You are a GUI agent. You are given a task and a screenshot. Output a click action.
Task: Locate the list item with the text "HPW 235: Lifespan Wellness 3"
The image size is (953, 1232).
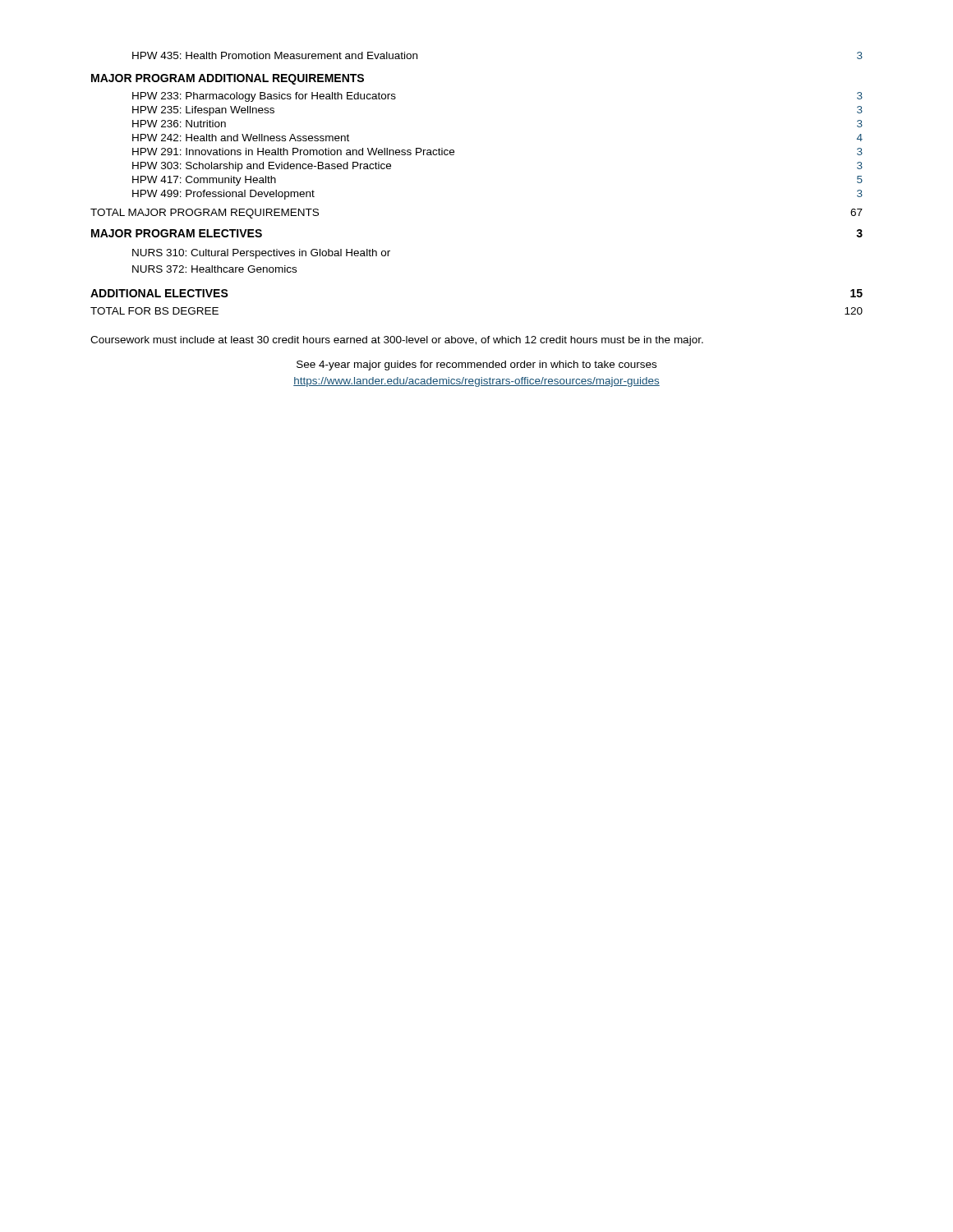point(201,110)
